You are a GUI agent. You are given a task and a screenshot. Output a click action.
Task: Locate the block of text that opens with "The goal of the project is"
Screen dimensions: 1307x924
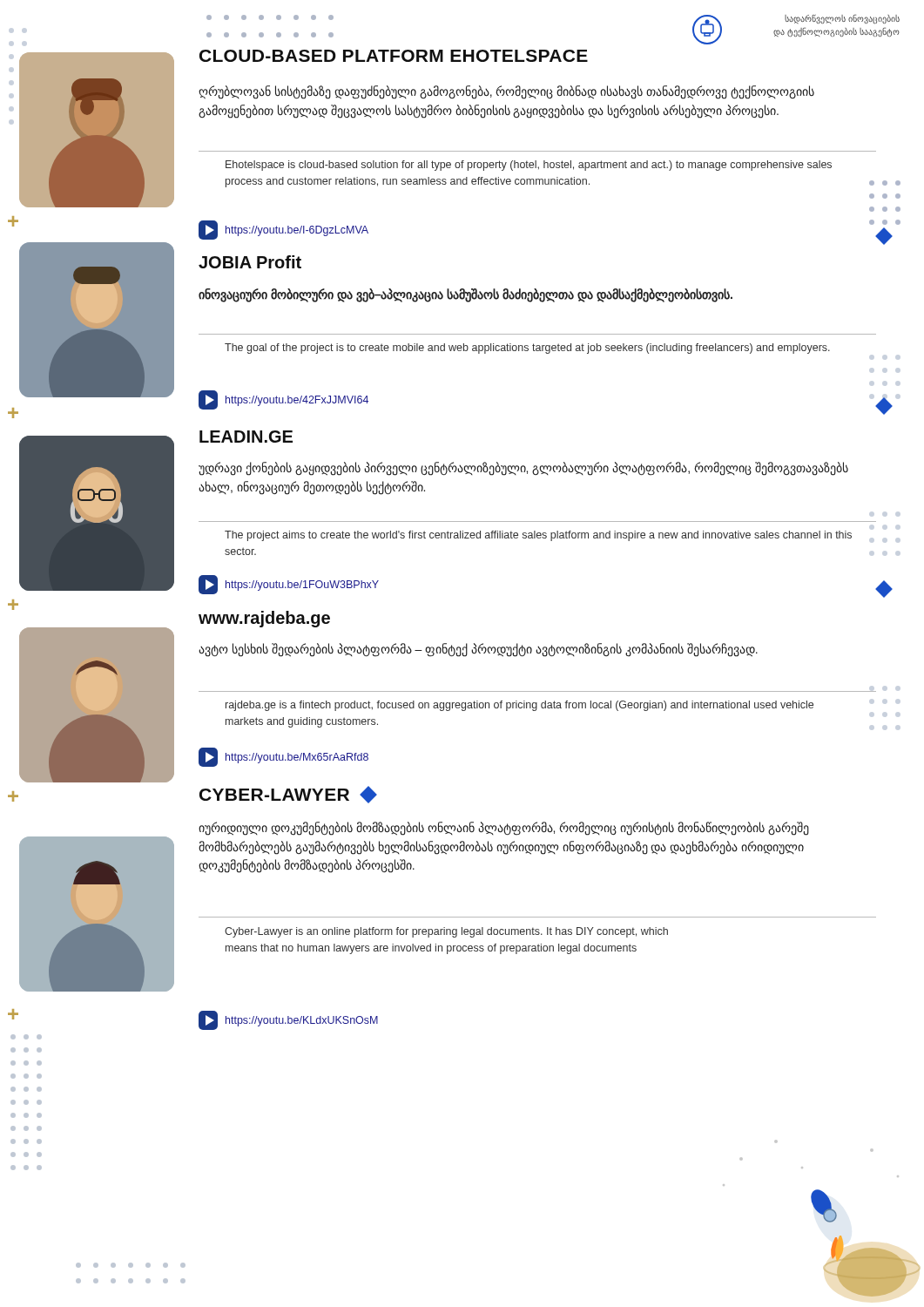tap(528, 348)
